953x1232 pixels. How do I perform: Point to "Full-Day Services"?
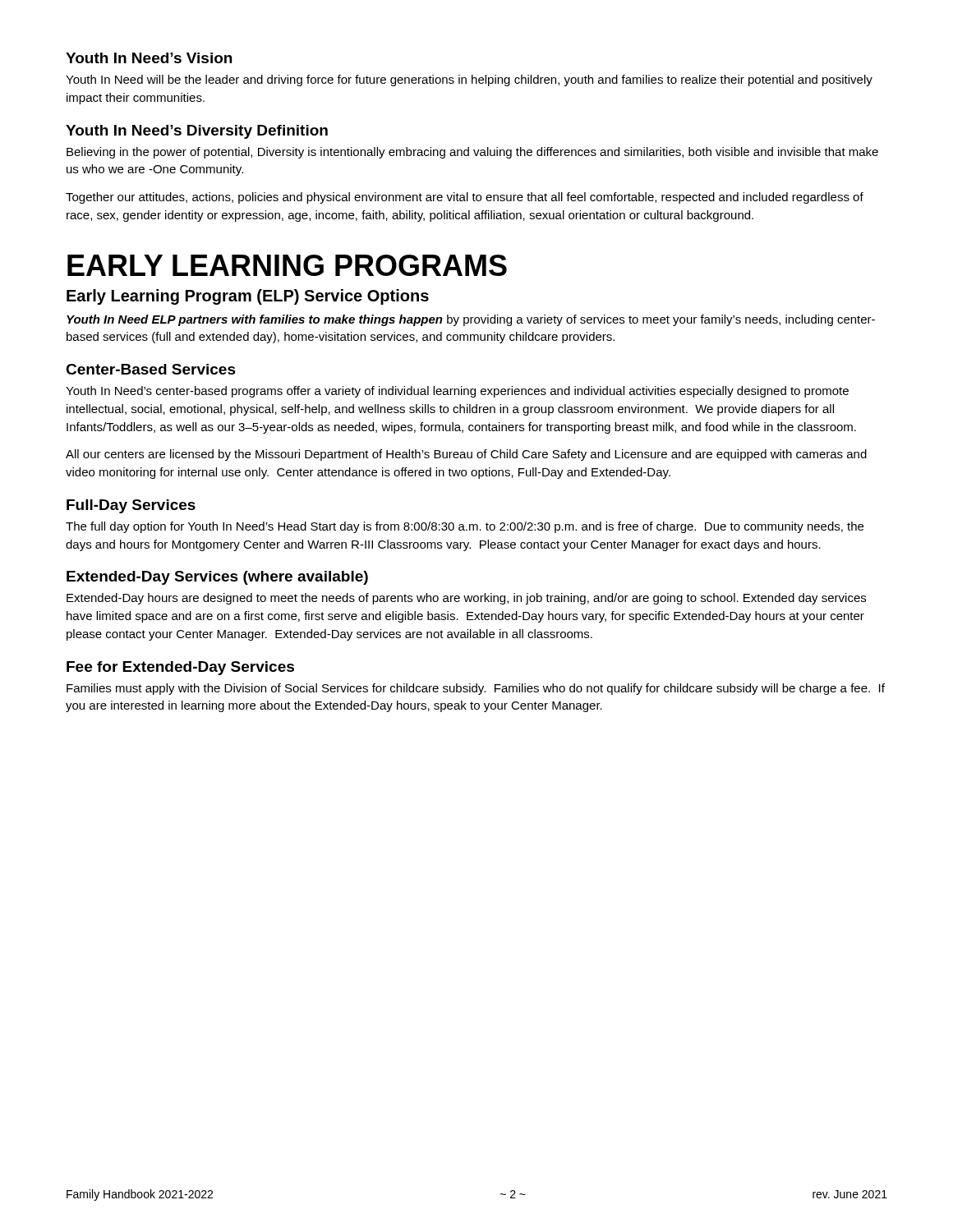pos(131,505)
